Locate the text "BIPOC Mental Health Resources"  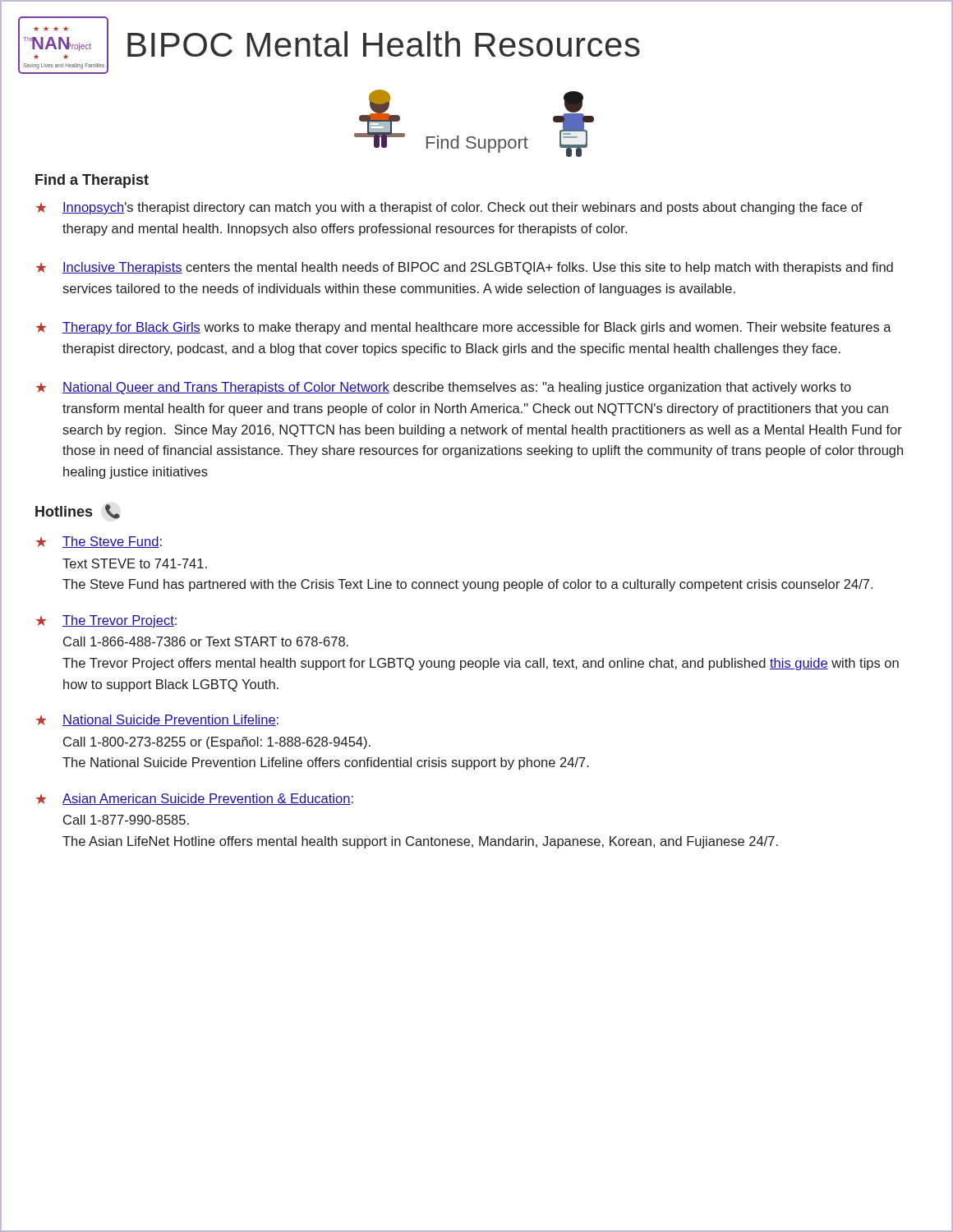coord(383,45)
